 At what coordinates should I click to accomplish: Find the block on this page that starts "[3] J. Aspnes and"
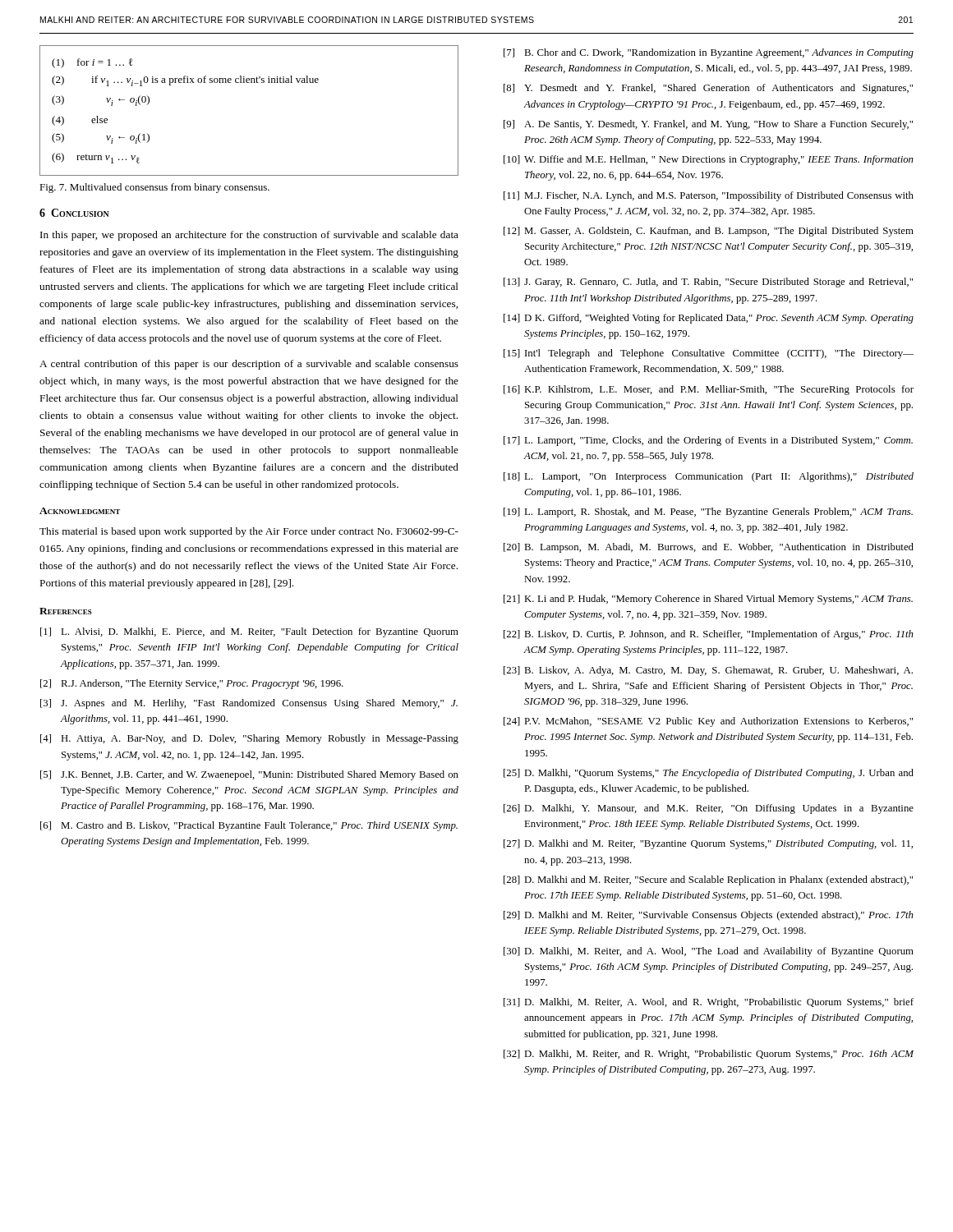click(x=249, y=711)
